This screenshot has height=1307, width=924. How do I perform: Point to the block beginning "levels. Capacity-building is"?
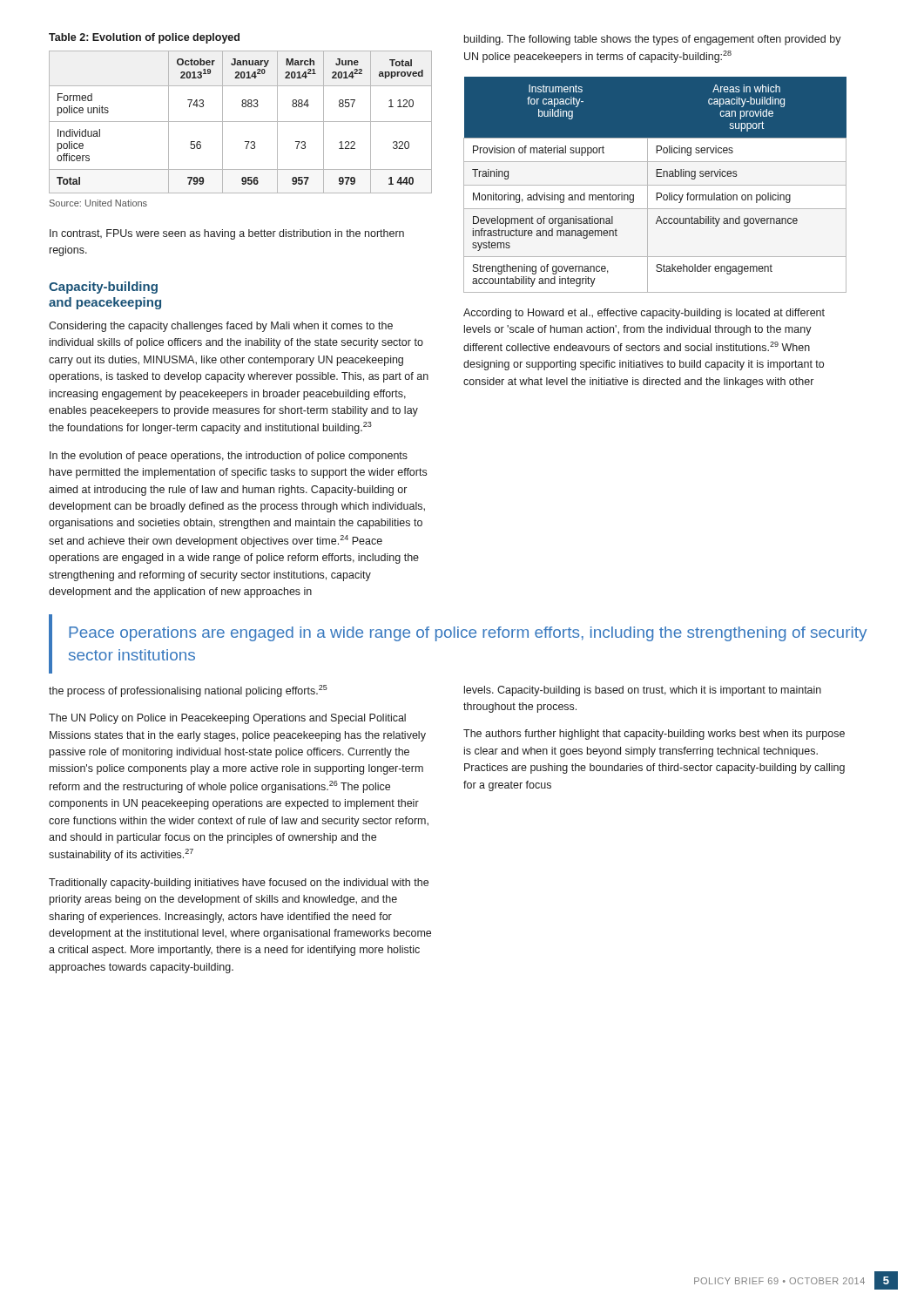tap(642, 698)
